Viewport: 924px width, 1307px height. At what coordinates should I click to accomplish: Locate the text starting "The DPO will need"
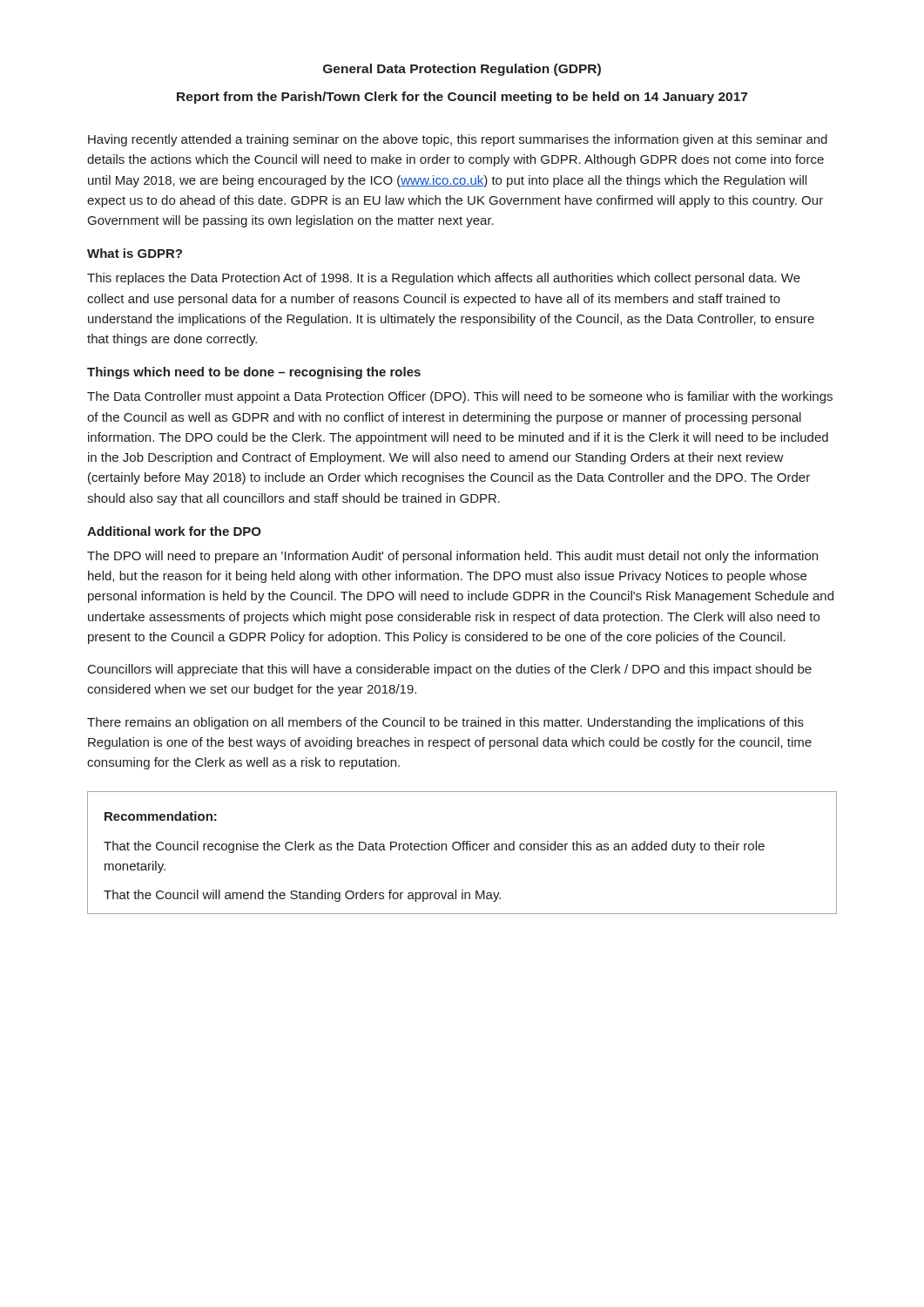tap(462, 596)
